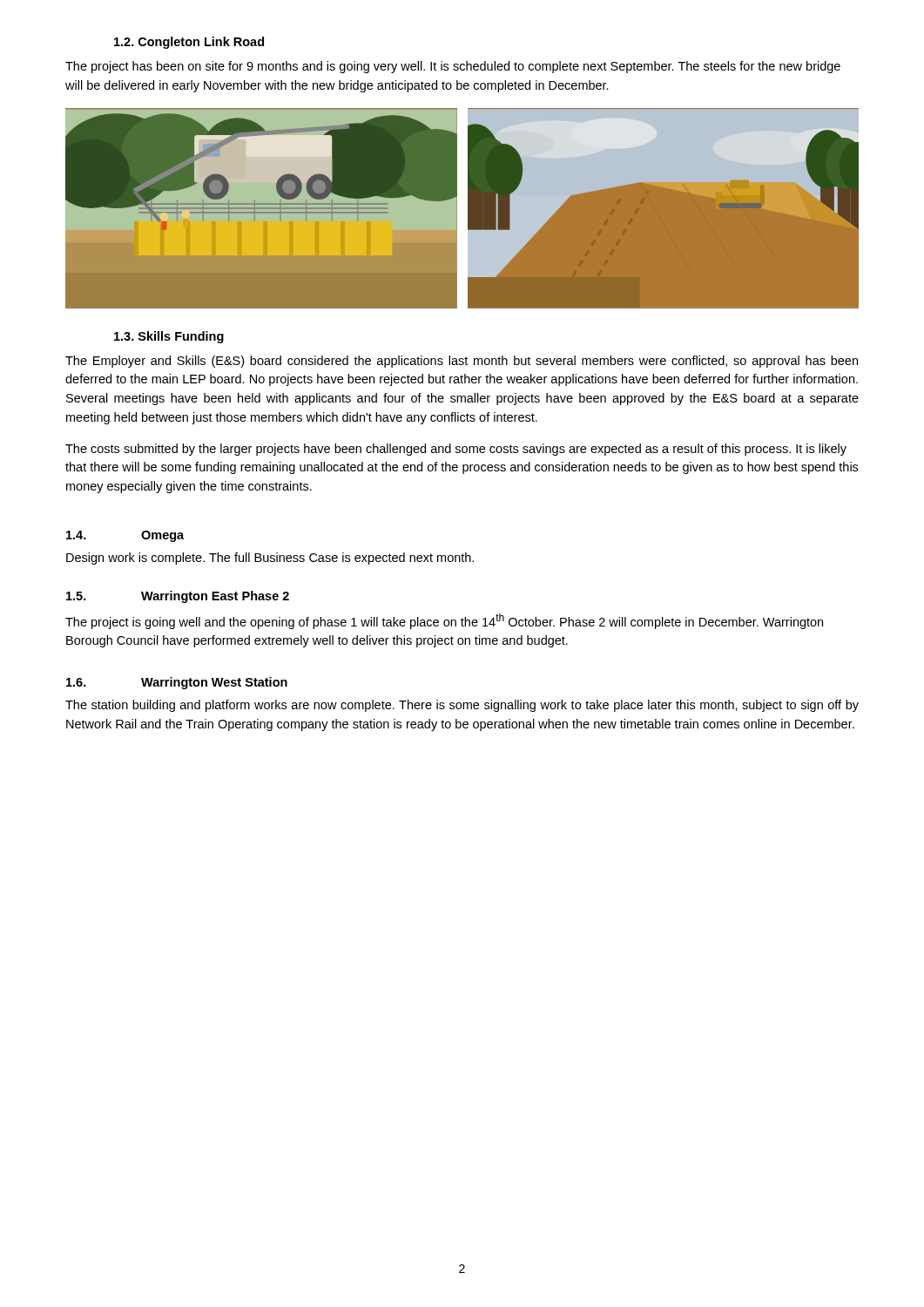The height and width of the screenshot is (1307, 924).
Task: Navigate to the text starting "1.4. Omega"
Action: click(79, 536)
